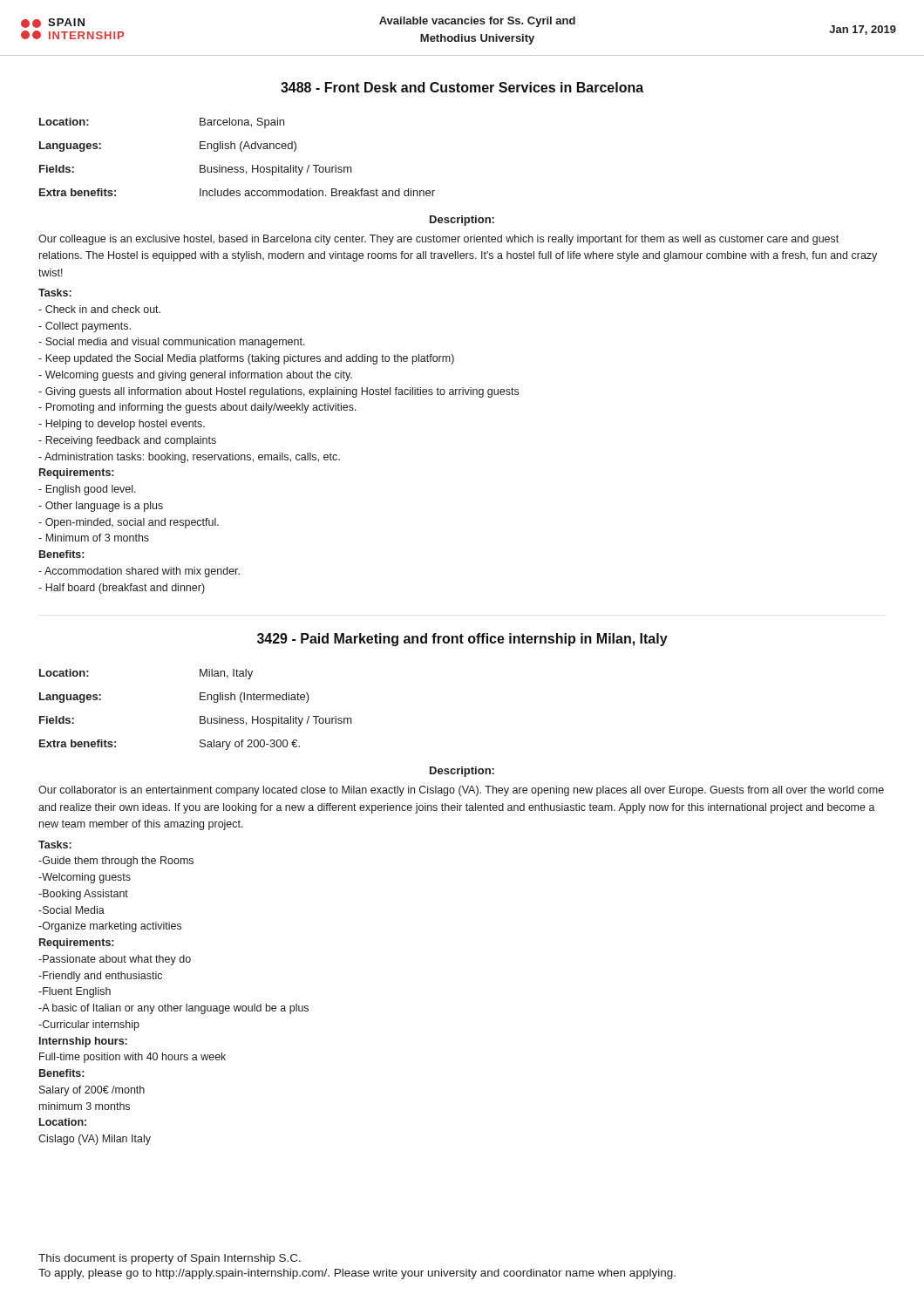This screenshot has height=1308, width=924.
Task: Find the region starting "Minimum of 3 months"
Action: pyautogui.click(x=94, y=538)
